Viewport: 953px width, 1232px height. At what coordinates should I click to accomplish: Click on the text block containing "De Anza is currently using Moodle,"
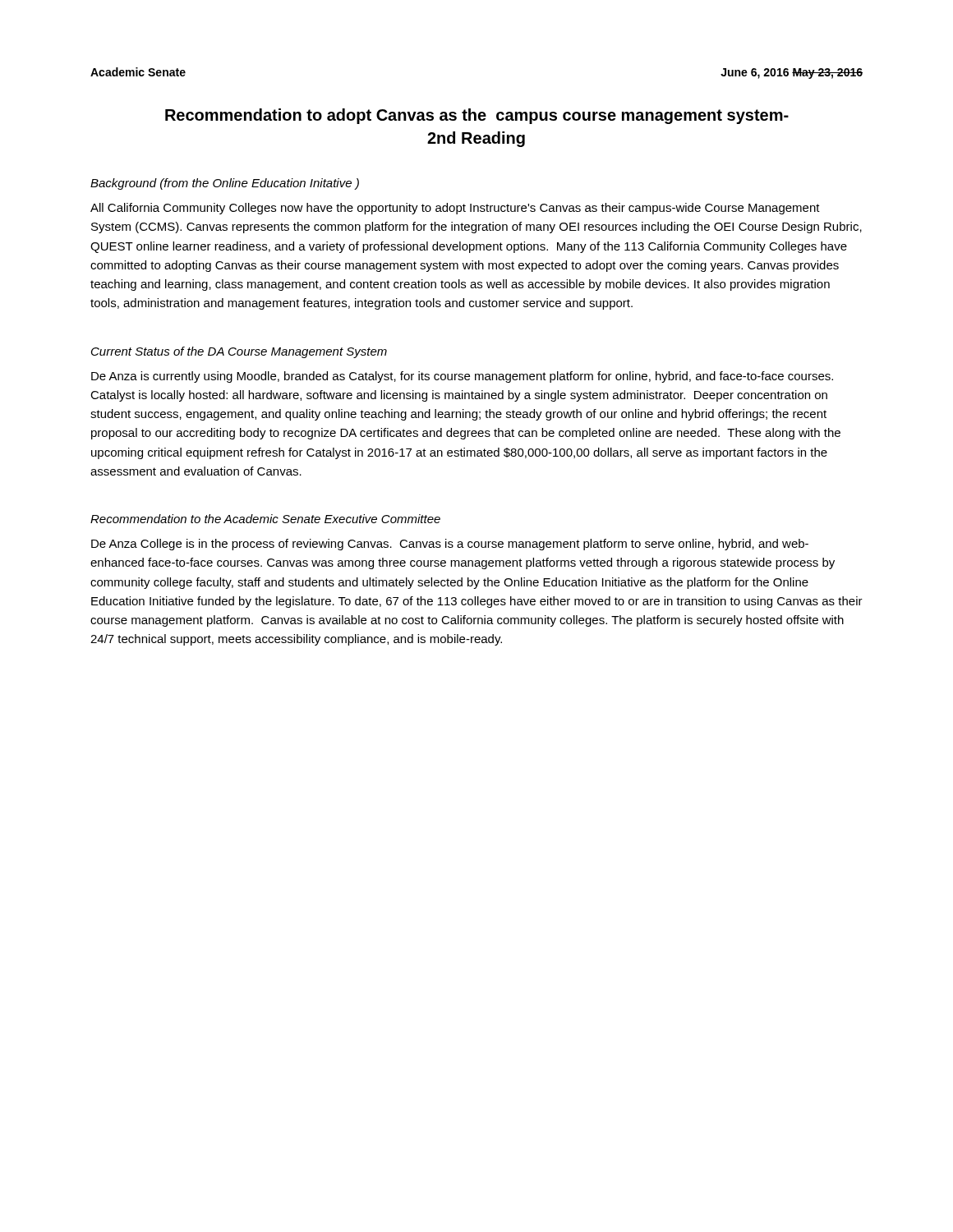[x=466, y=423]
